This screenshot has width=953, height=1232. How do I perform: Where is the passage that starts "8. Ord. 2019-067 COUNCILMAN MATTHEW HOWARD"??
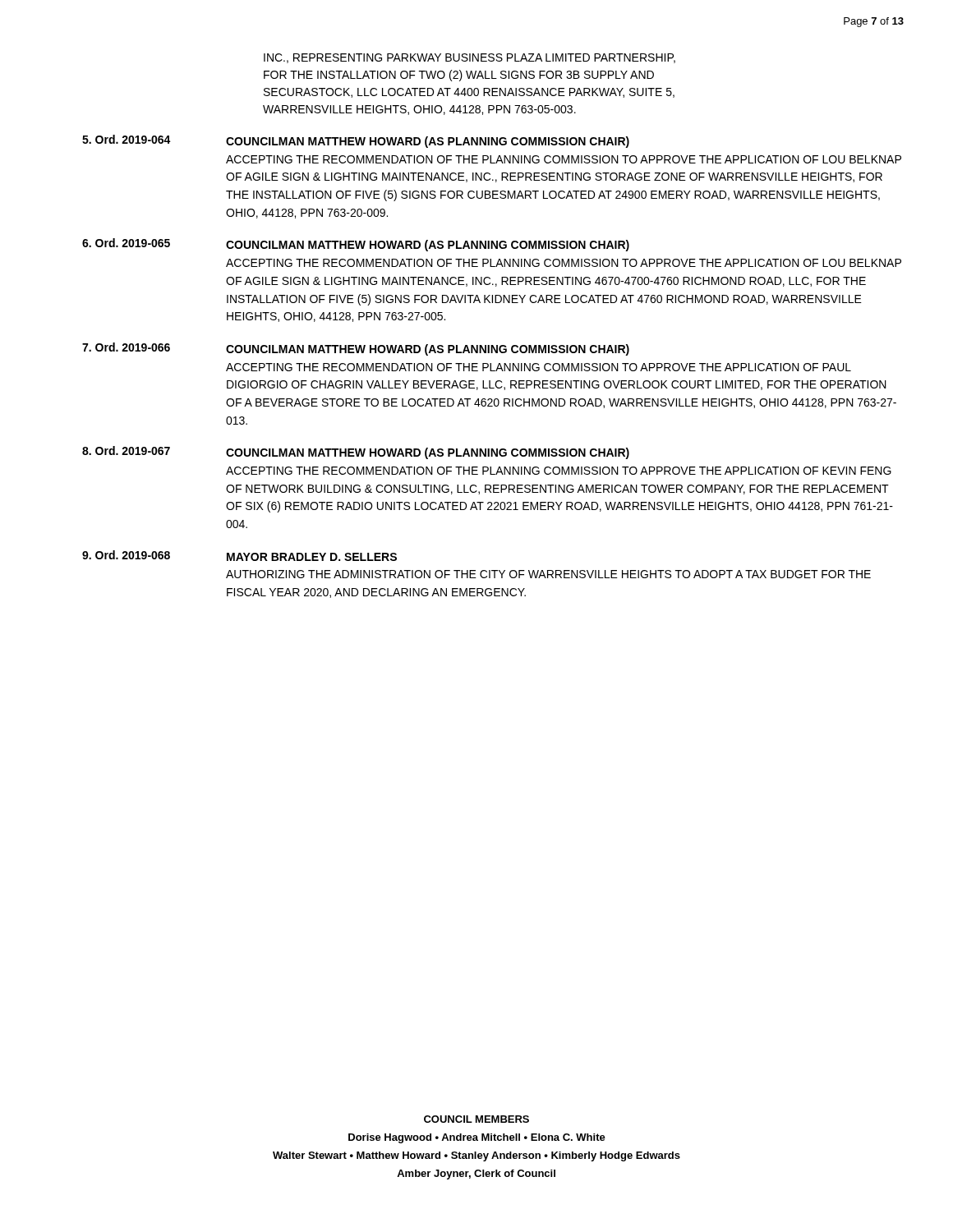[493, 489]
